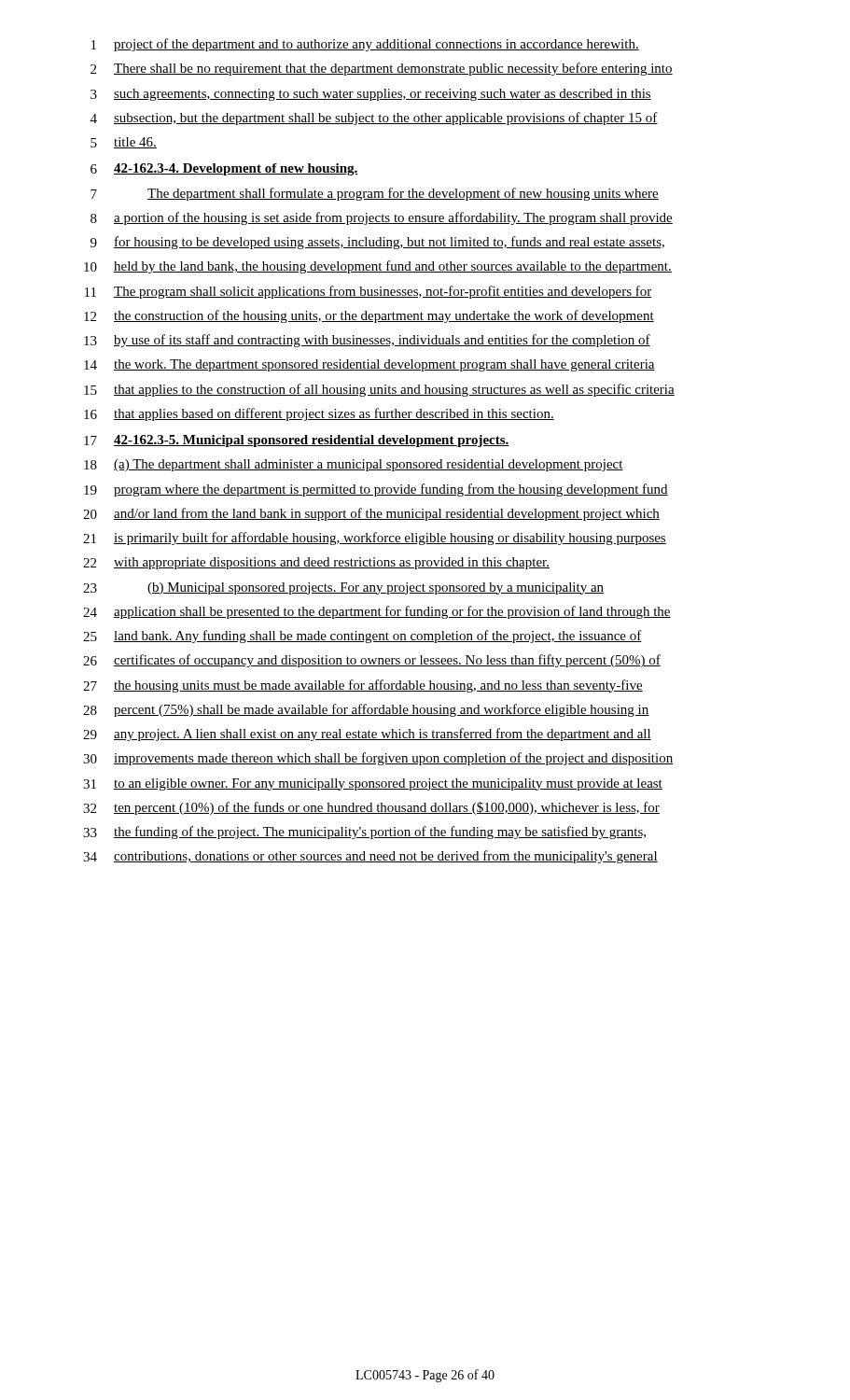The height and width of the screenshot is (1400, 850).
Task: Click on the text block starting "29 any project. A"
Action: click(x=425, y=735)
